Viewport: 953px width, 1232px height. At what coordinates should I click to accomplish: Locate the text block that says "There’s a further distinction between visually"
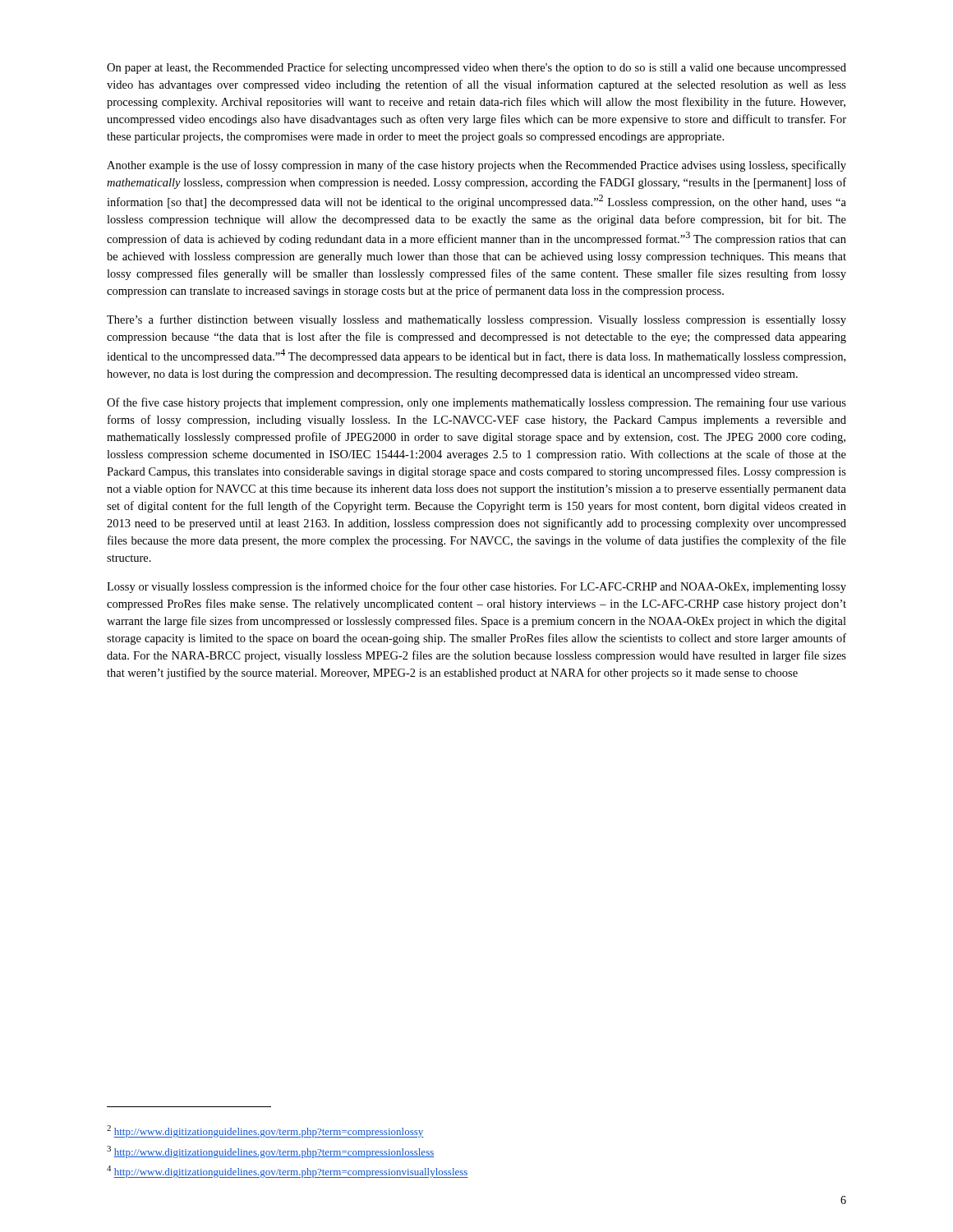[x=476, y=346]
